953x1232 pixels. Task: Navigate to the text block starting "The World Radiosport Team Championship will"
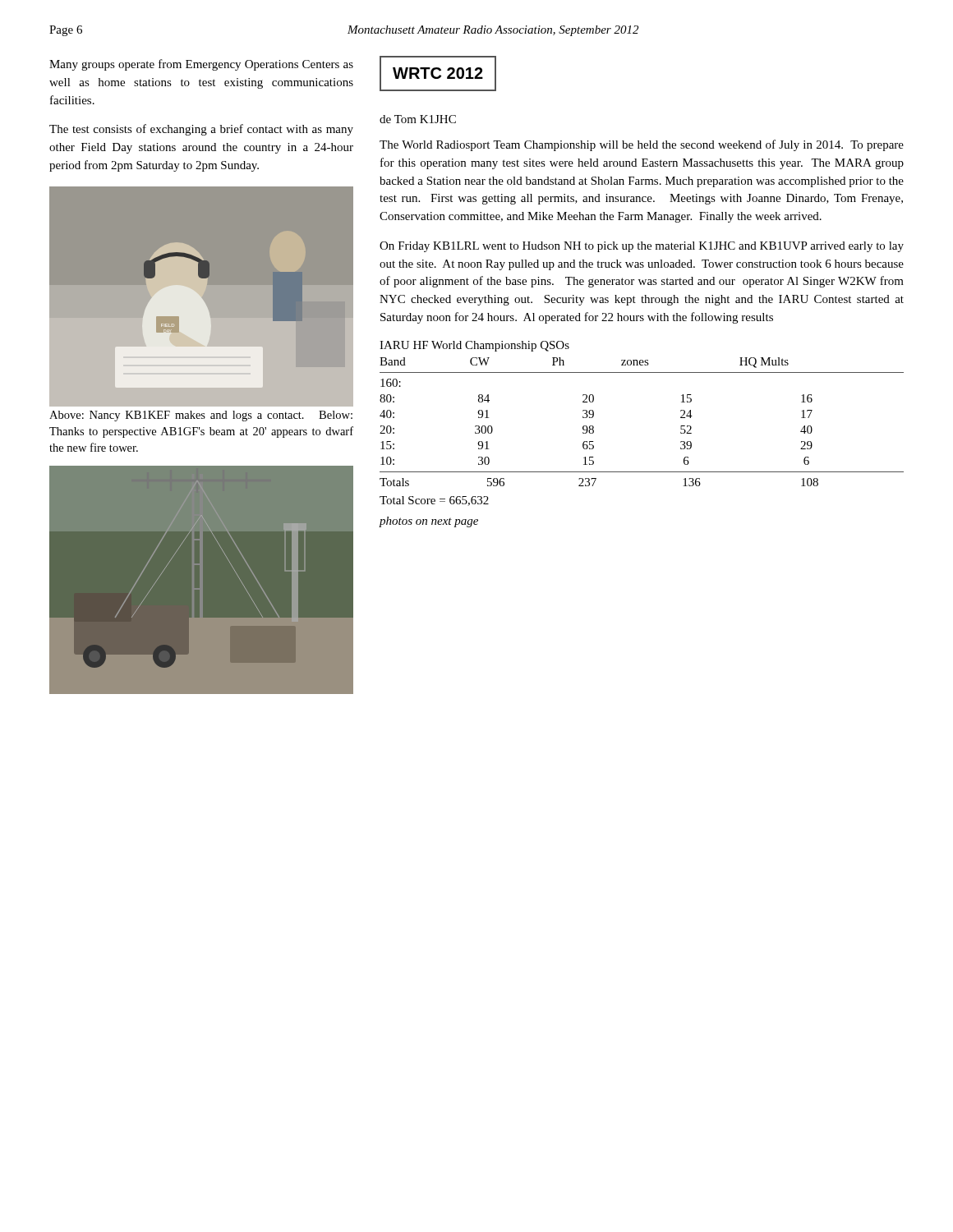pos(642,180)
